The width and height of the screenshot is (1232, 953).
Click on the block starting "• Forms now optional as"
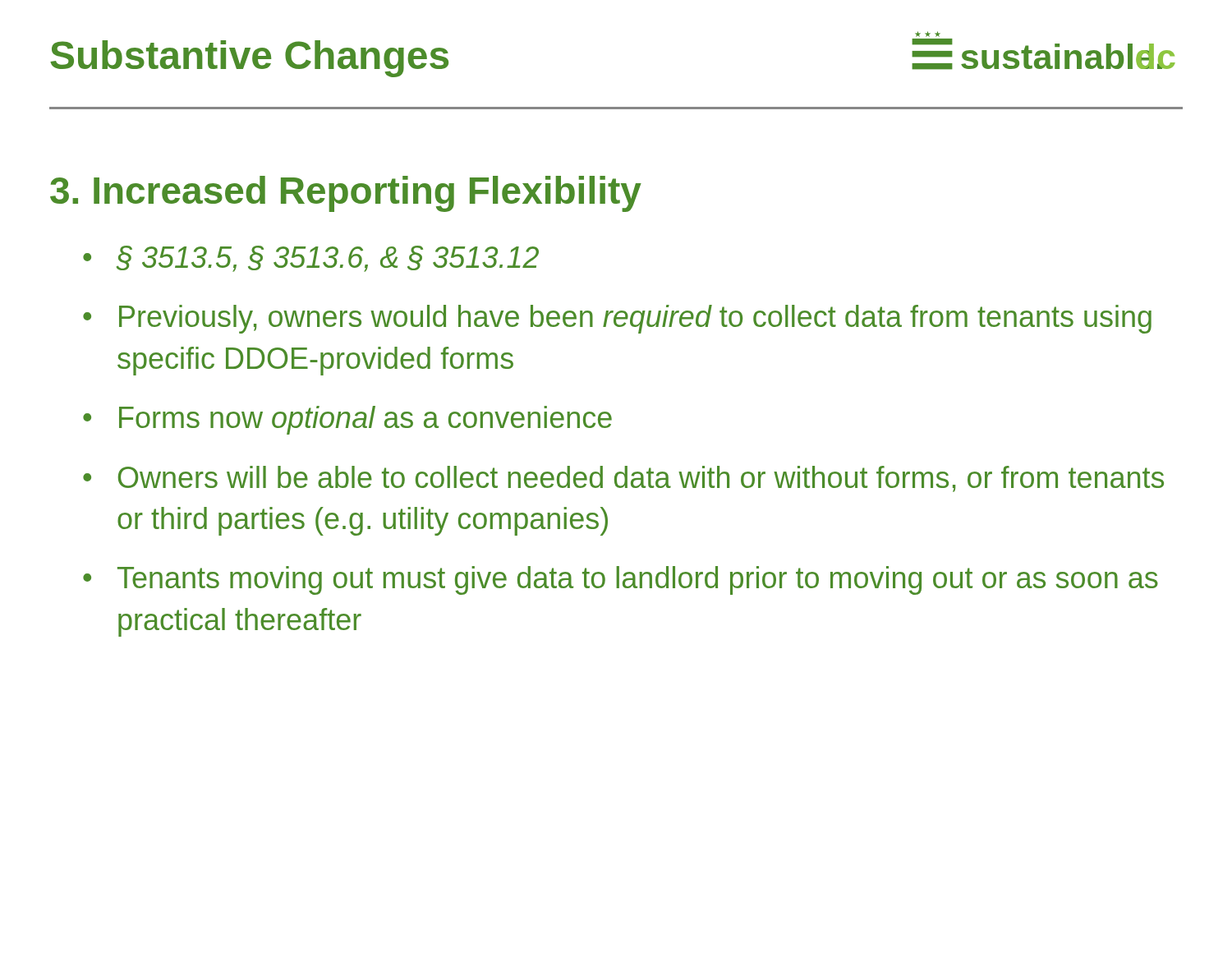347,420
